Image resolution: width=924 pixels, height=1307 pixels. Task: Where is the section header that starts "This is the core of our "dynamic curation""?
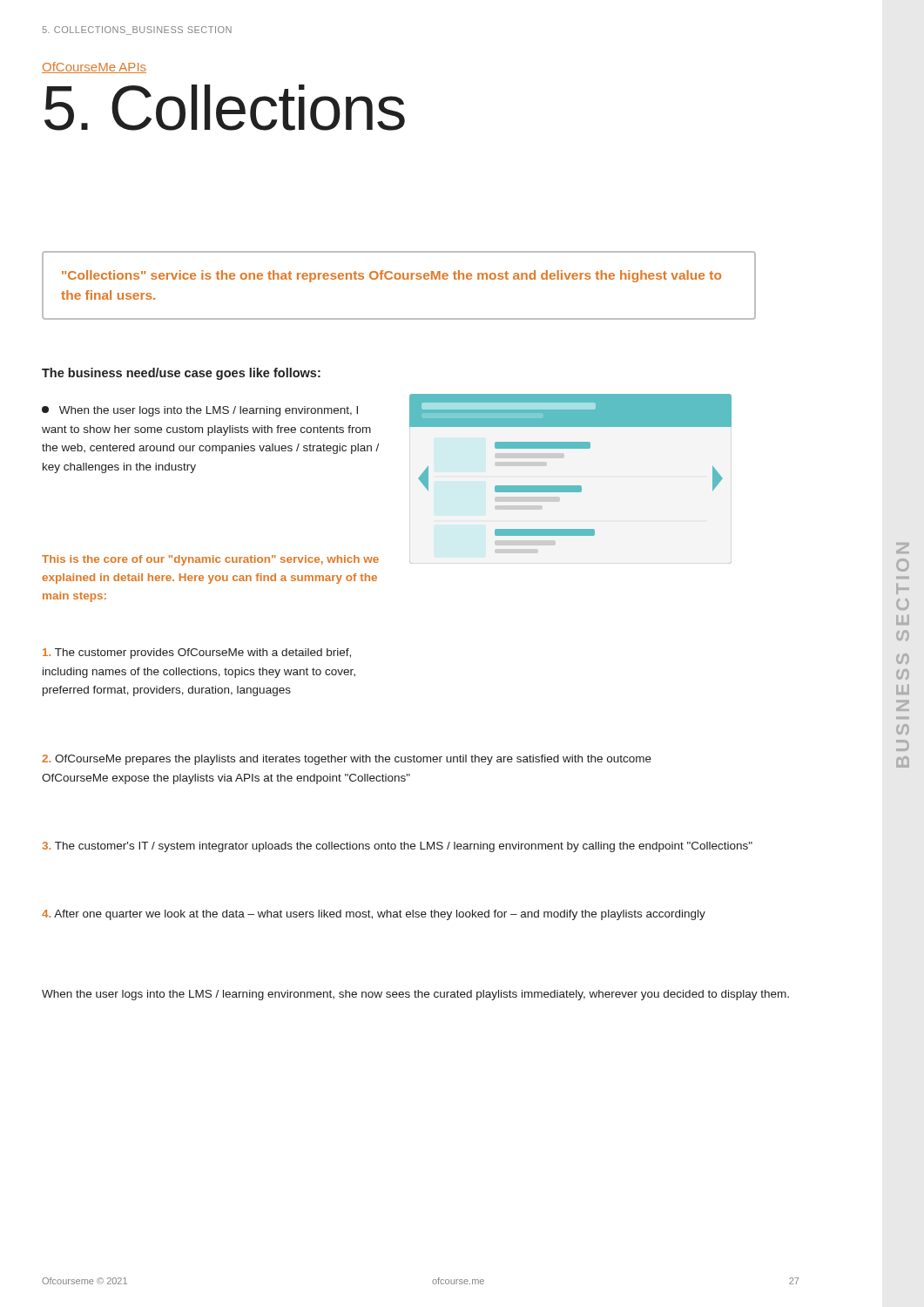(x=212, y=578)
